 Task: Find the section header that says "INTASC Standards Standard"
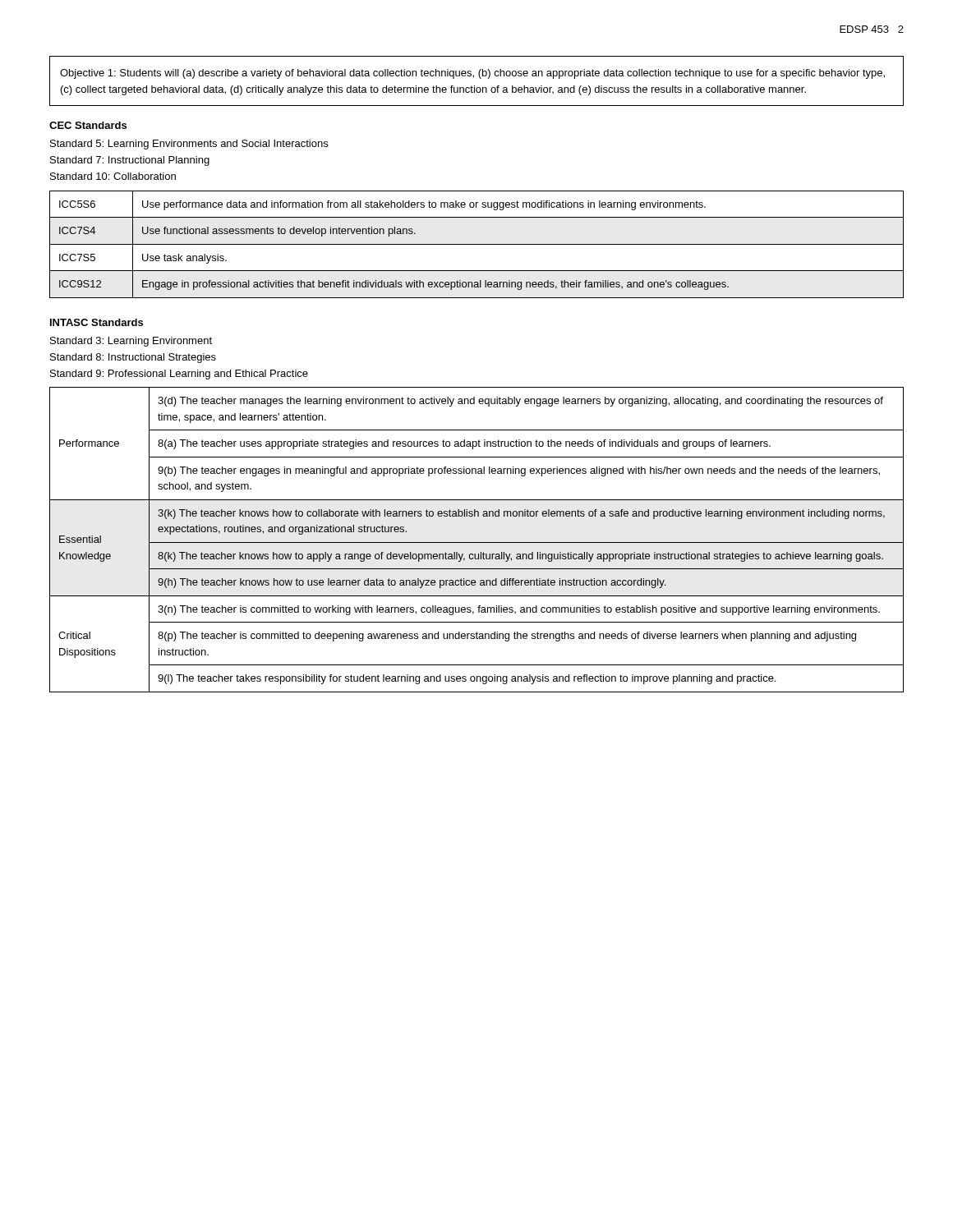(x=97, y=322)
